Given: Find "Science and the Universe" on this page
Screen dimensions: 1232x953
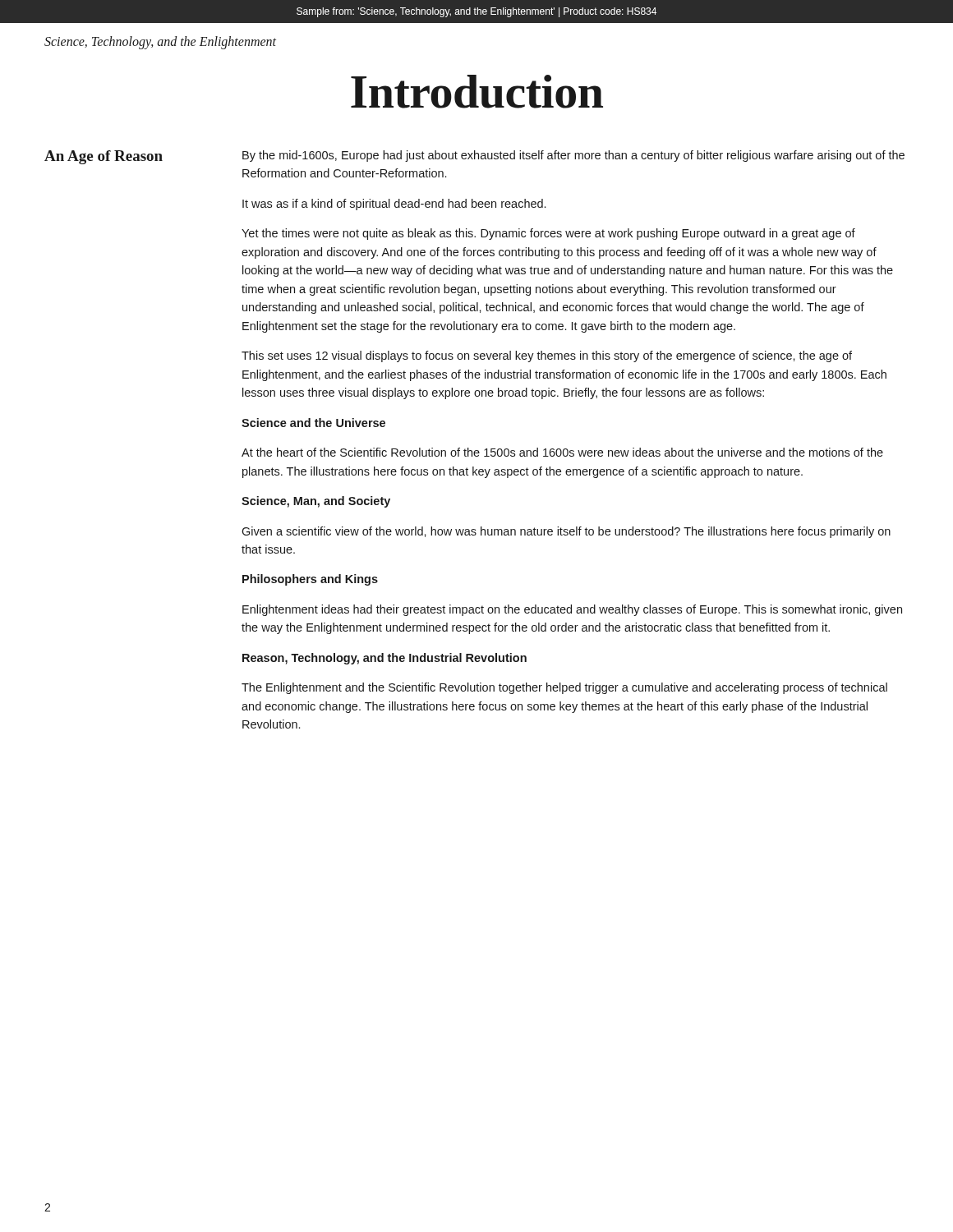Looking at the screenshot, I should (x=313, y=423).
